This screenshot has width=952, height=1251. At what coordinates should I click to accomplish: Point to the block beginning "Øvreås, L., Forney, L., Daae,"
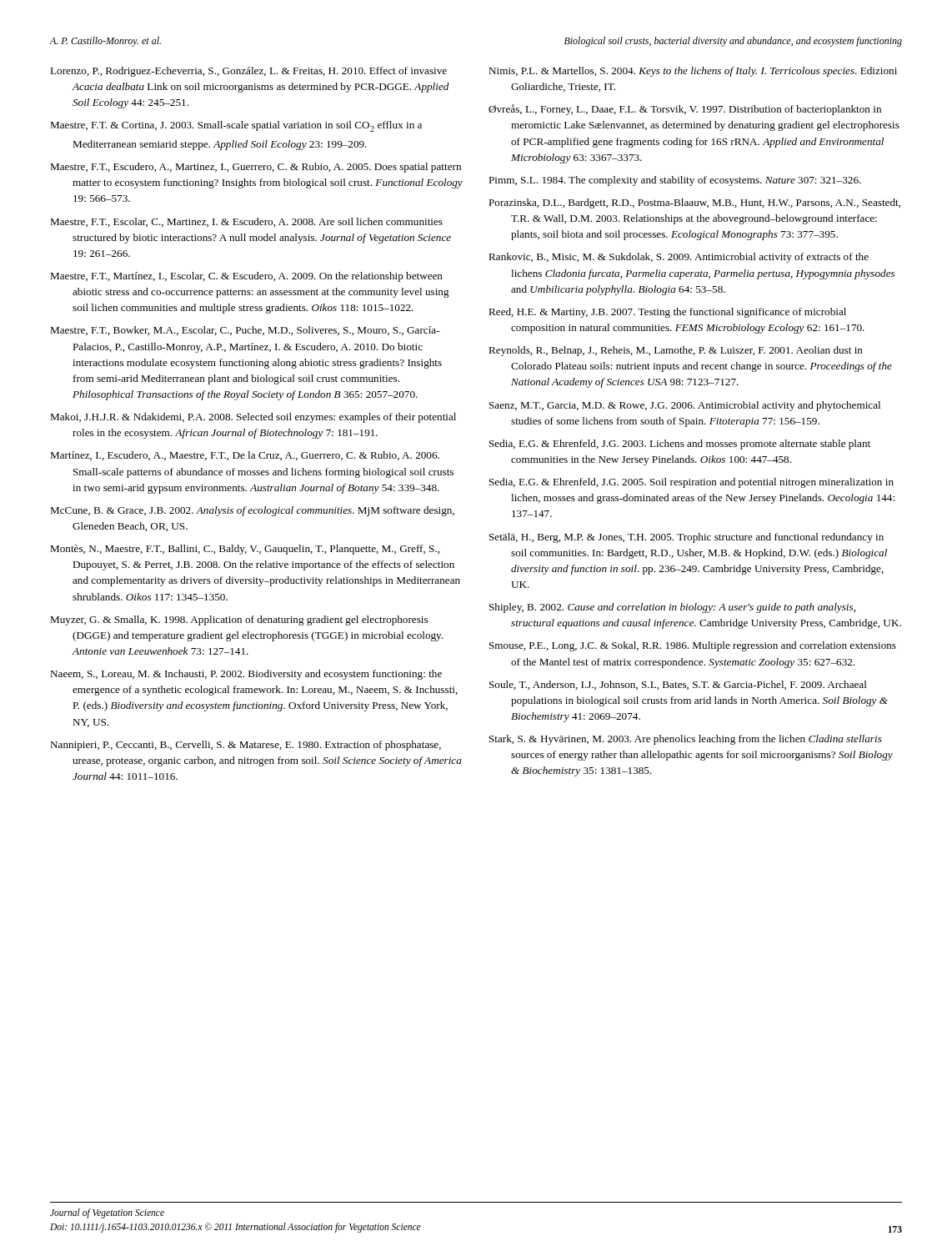point(694,133)
